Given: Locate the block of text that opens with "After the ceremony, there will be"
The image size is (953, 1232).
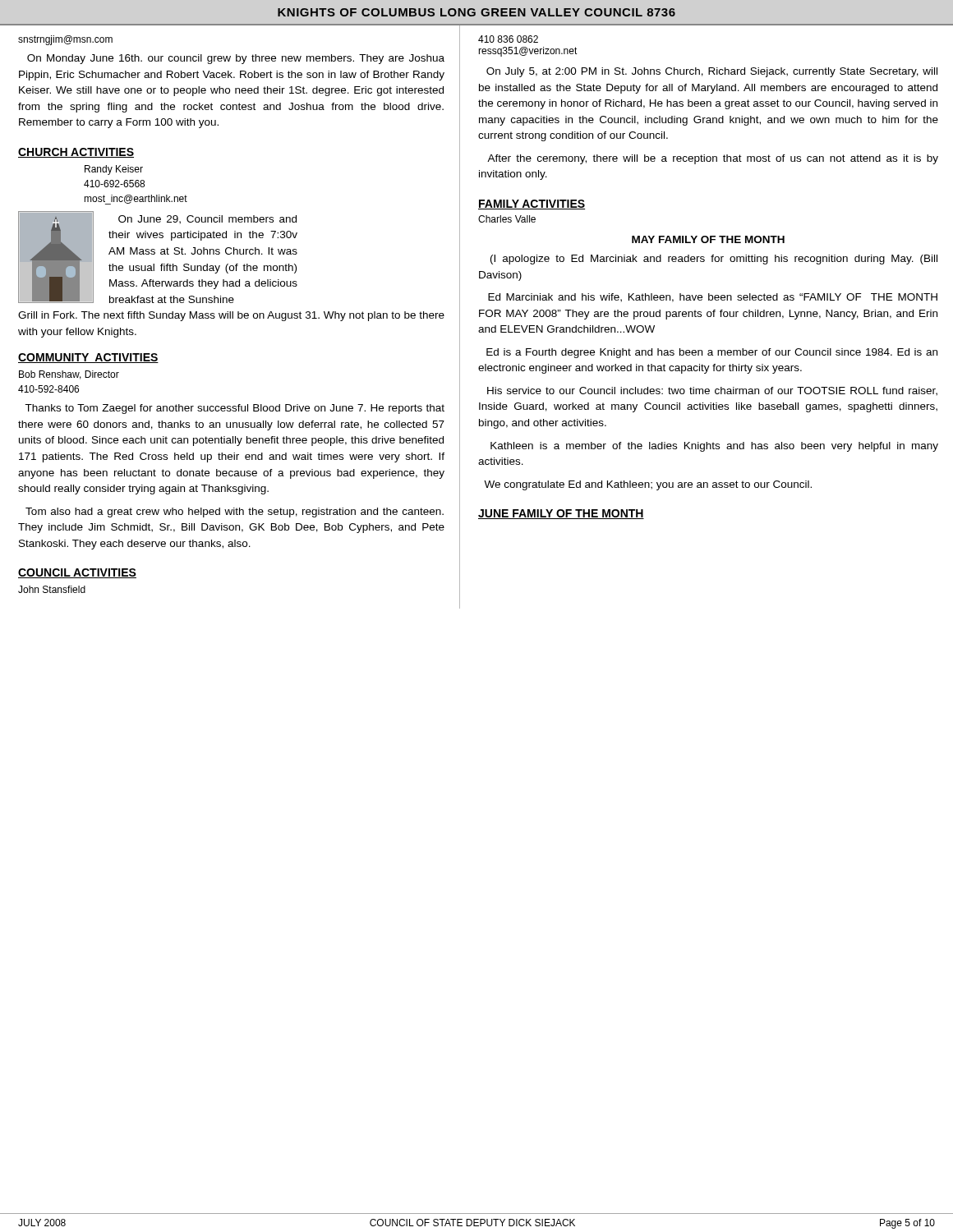Looking at the screenshot, I should click(708, 166).
